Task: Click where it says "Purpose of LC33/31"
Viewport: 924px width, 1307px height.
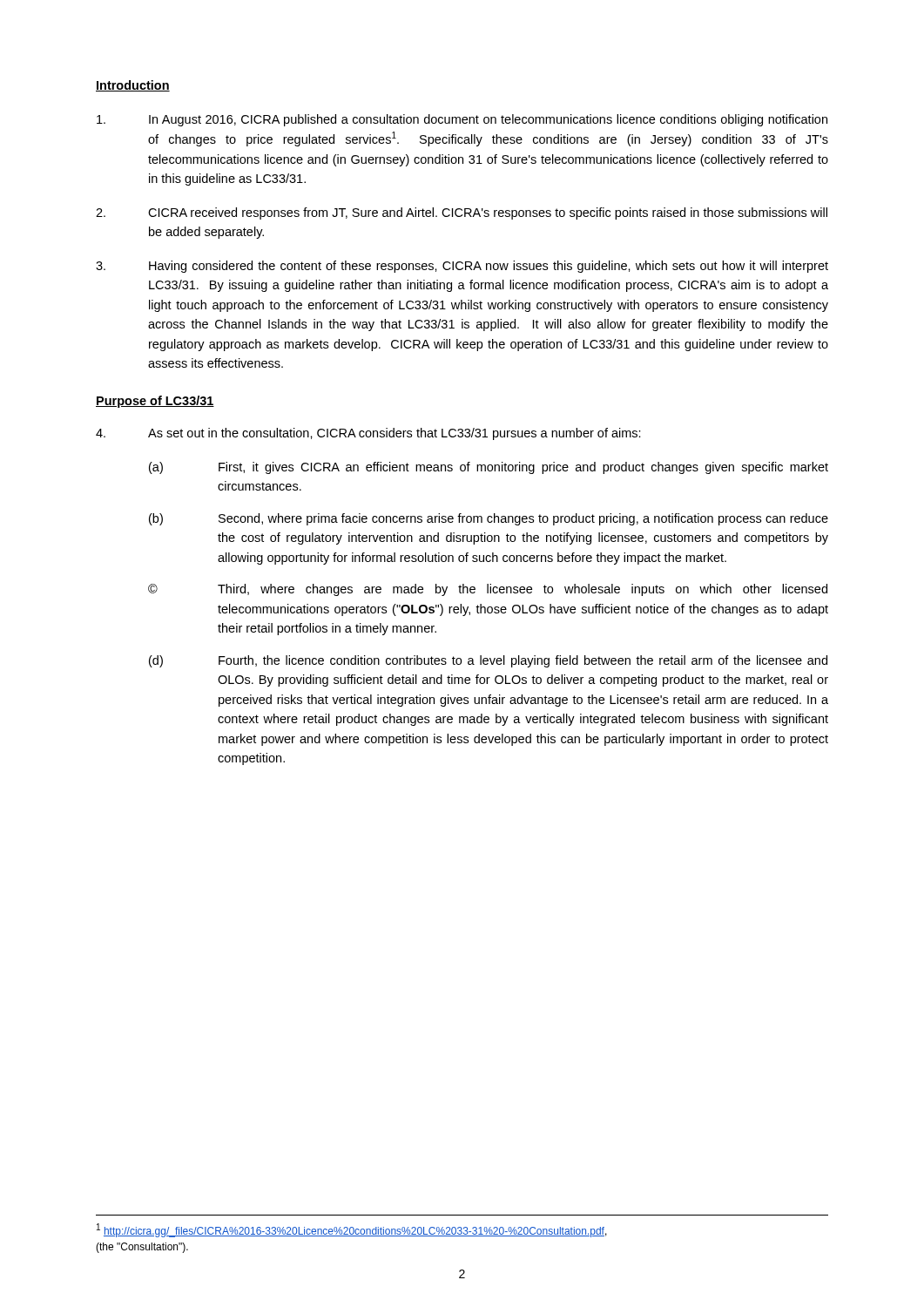Action: (155, 401)
